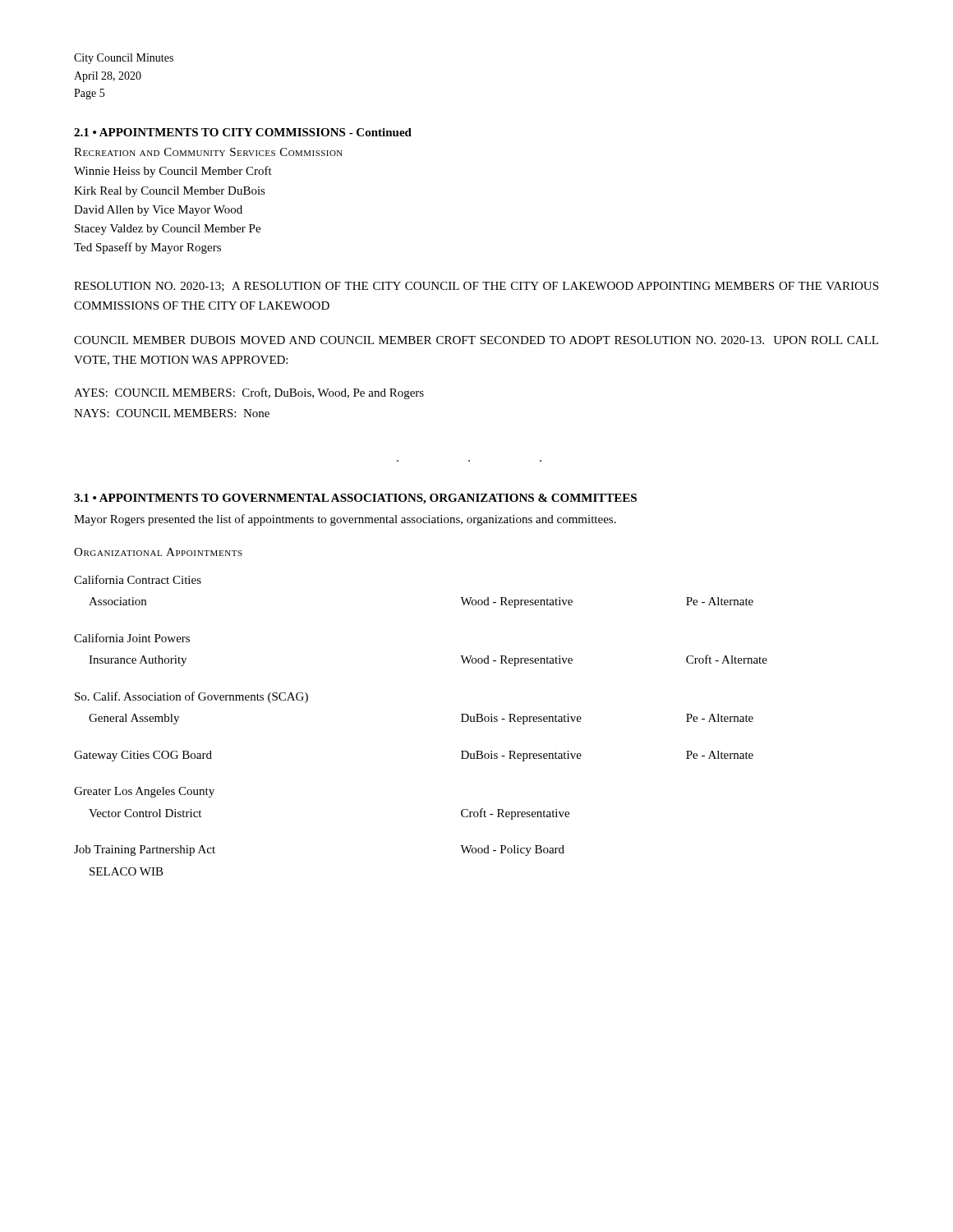This screenshot has height=1232, width=953.
Task: Point to the block beginning "COUNCIL MEMBER DUBOIS MOVED AND COUNCIL MEMBER"
Action: click(x=476, y=350)
